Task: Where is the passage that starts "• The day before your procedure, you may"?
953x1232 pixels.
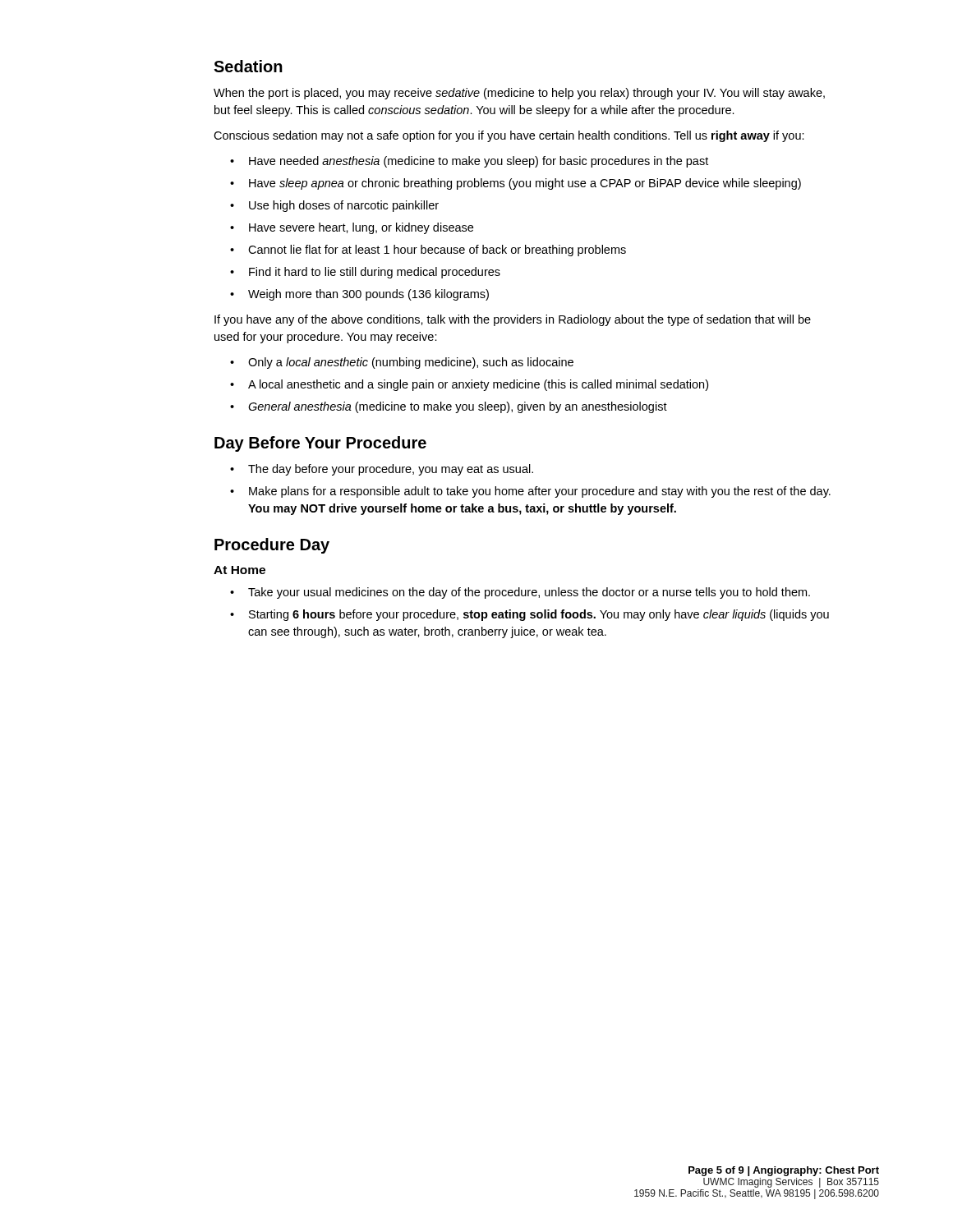Action: (x=382, y=470)
